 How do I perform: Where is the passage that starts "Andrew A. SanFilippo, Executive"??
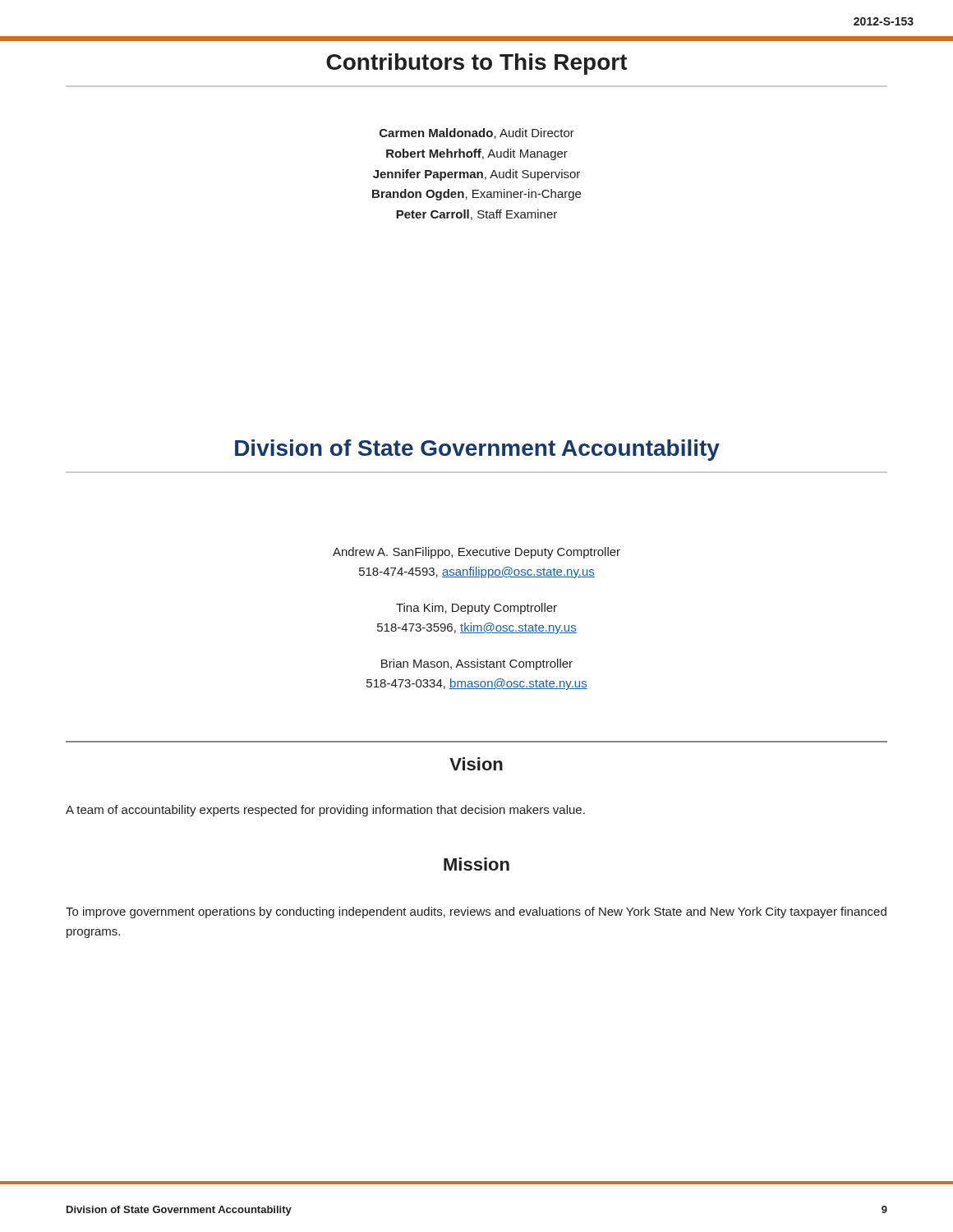476,562
